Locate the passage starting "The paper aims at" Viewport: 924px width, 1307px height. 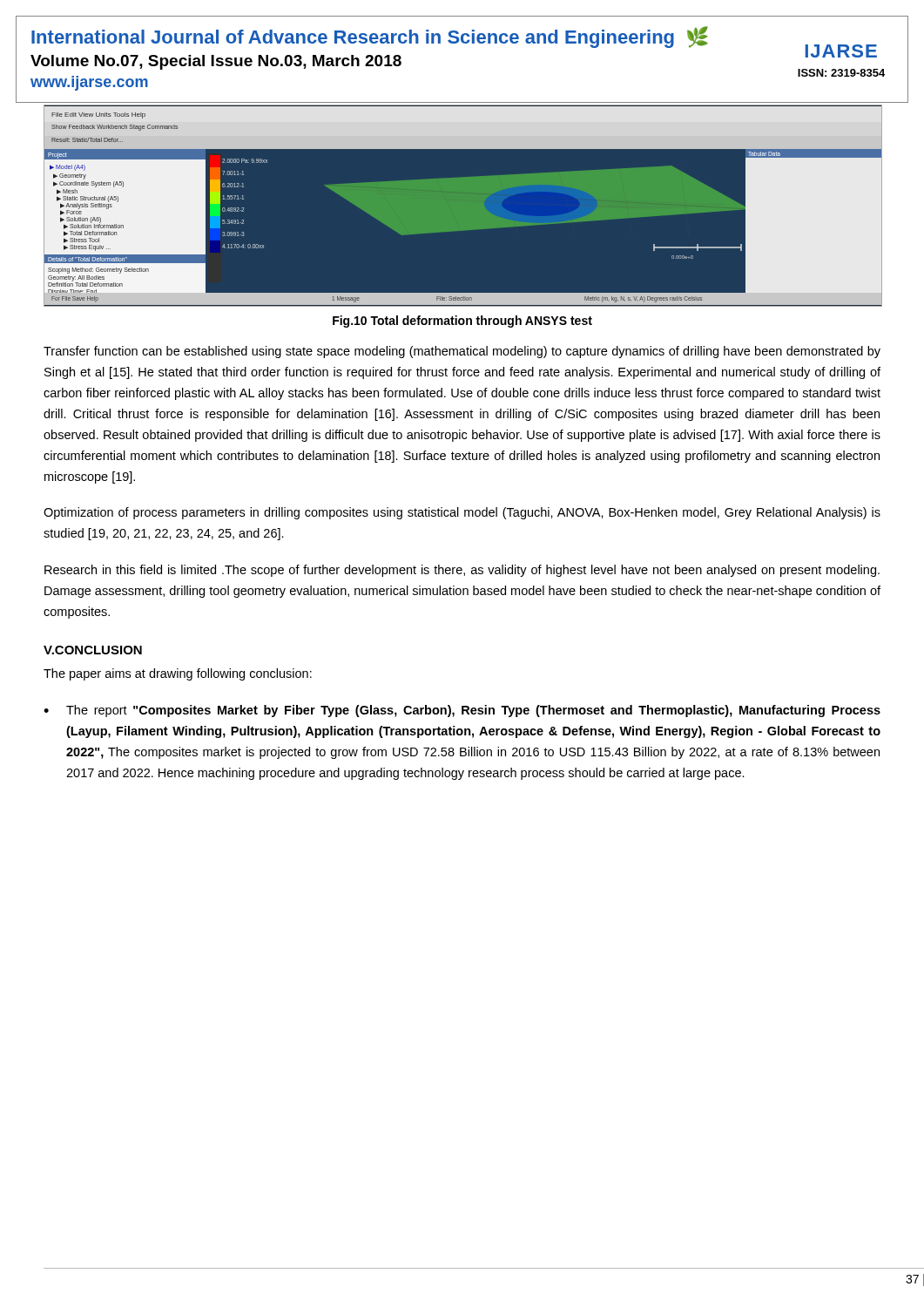coord(178,674)
